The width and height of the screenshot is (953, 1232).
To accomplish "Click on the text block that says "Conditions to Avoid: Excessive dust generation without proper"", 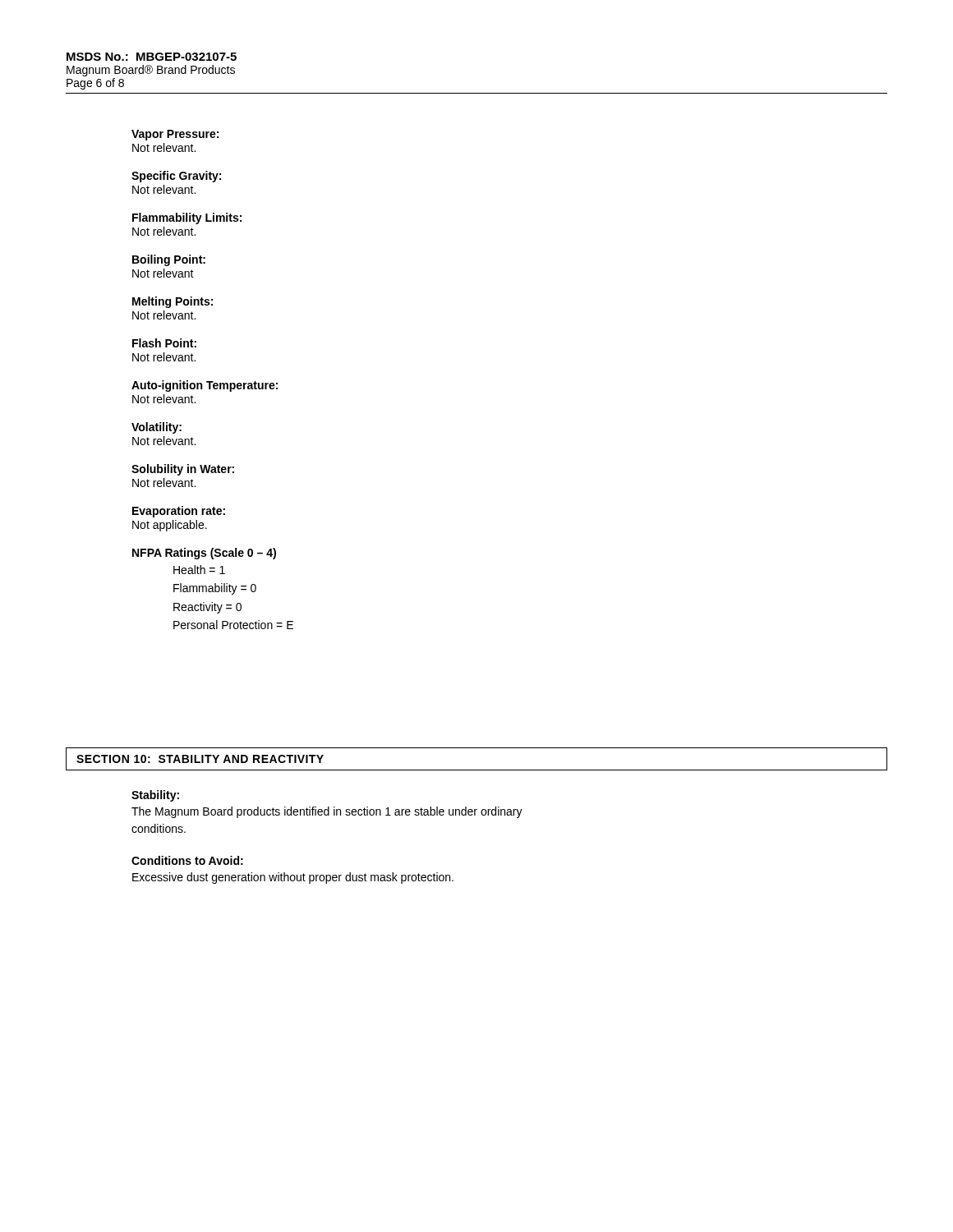I will 187,860.
